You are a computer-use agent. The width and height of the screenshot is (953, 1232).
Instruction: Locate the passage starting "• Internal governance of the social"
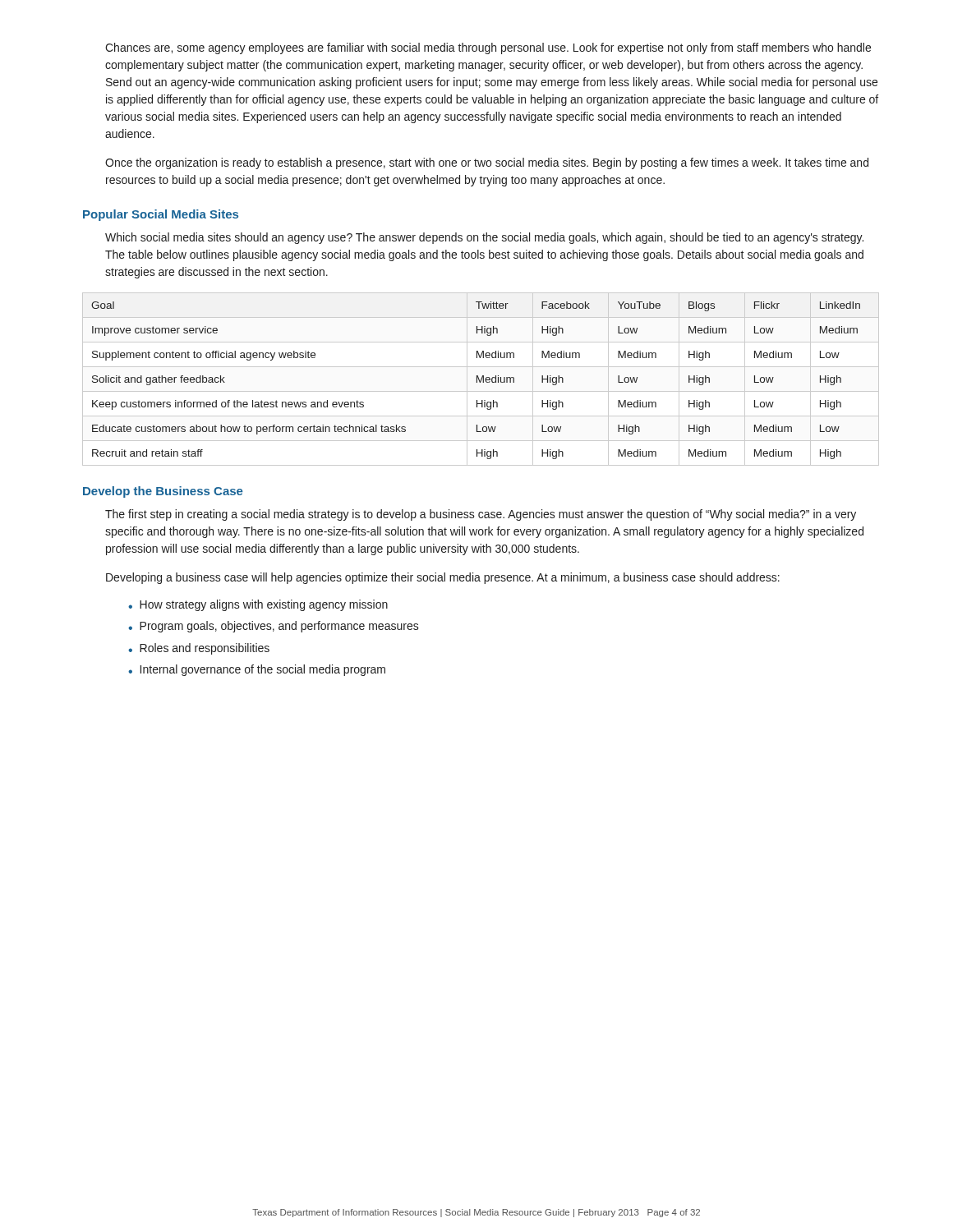(x=257, y=672)
